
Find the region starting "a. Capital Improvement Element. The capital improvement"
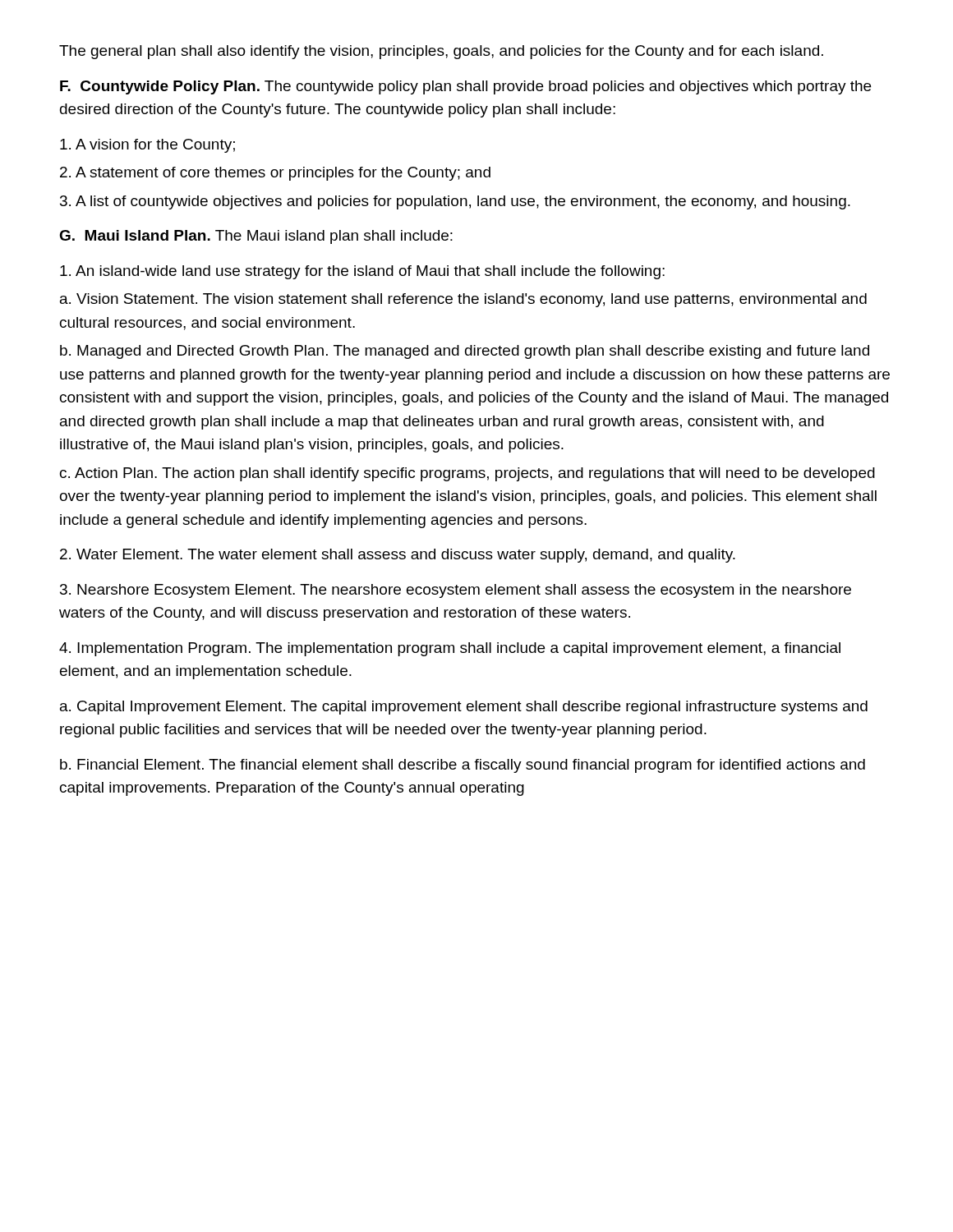464,717
